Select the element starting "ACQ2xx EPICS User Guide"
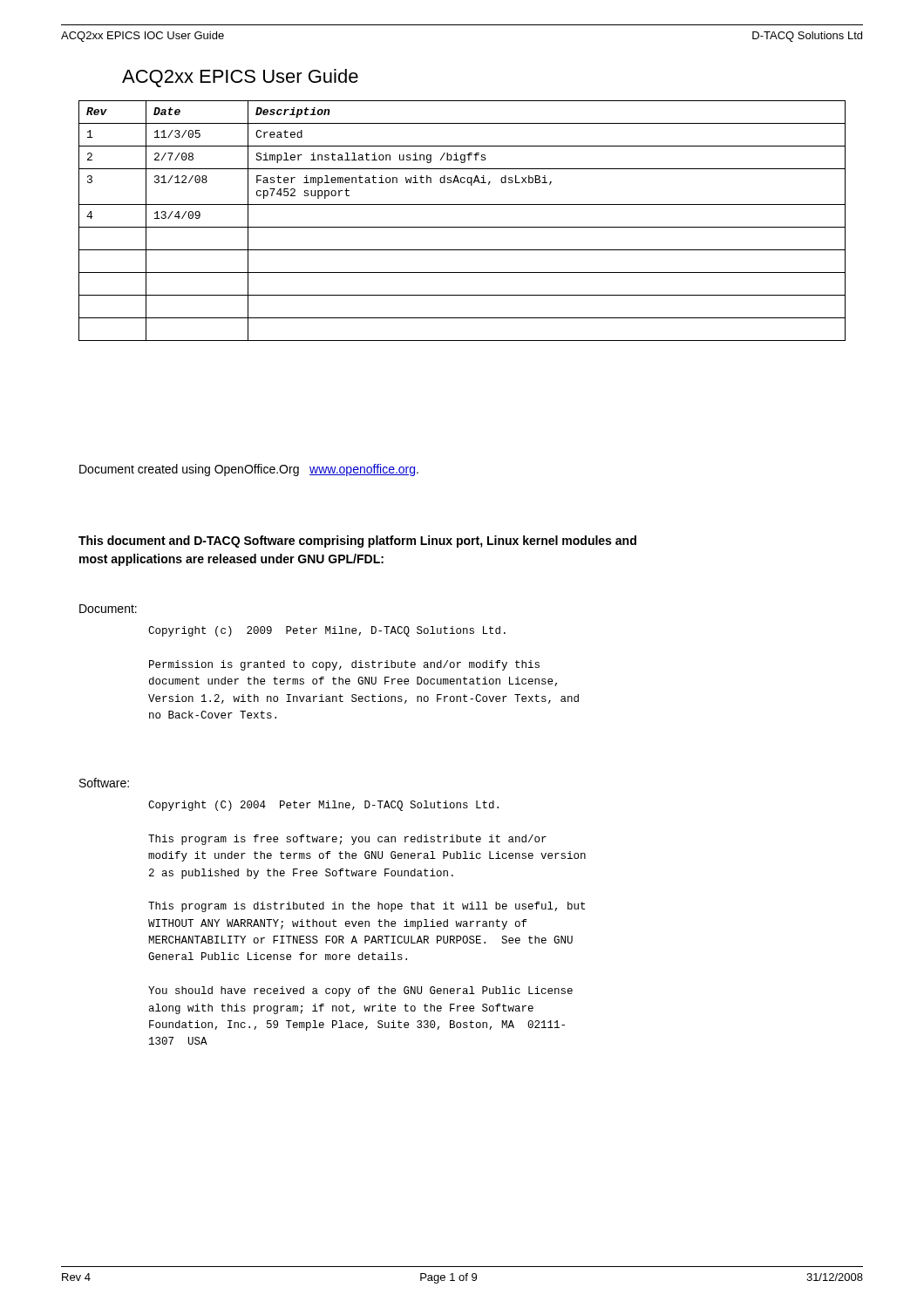 pos(240,76)
